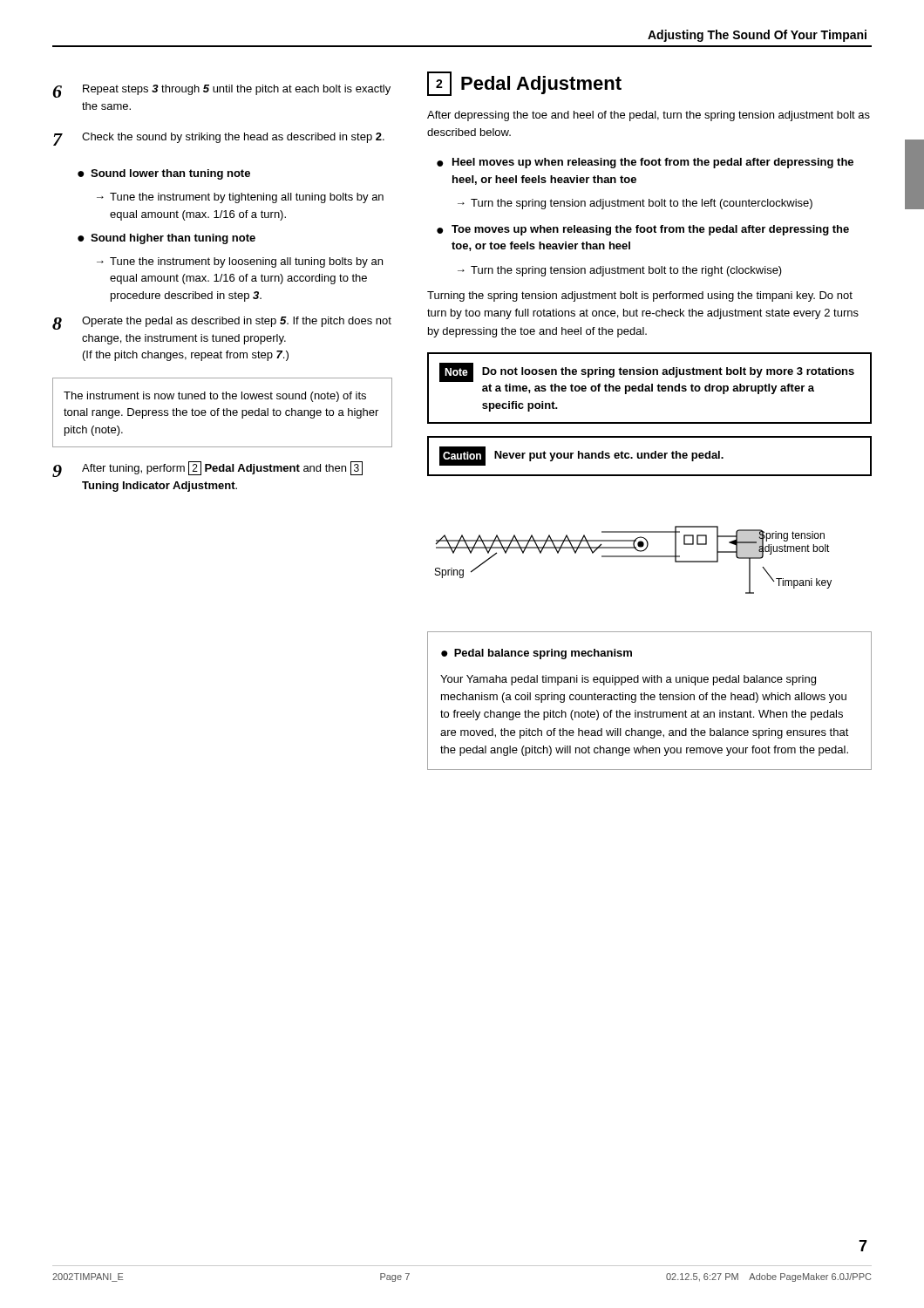This screenshot has width=924, height=1308.
Task: Where does it say "2 Pedal Adjustment"?
Action: tap(524, 84)
